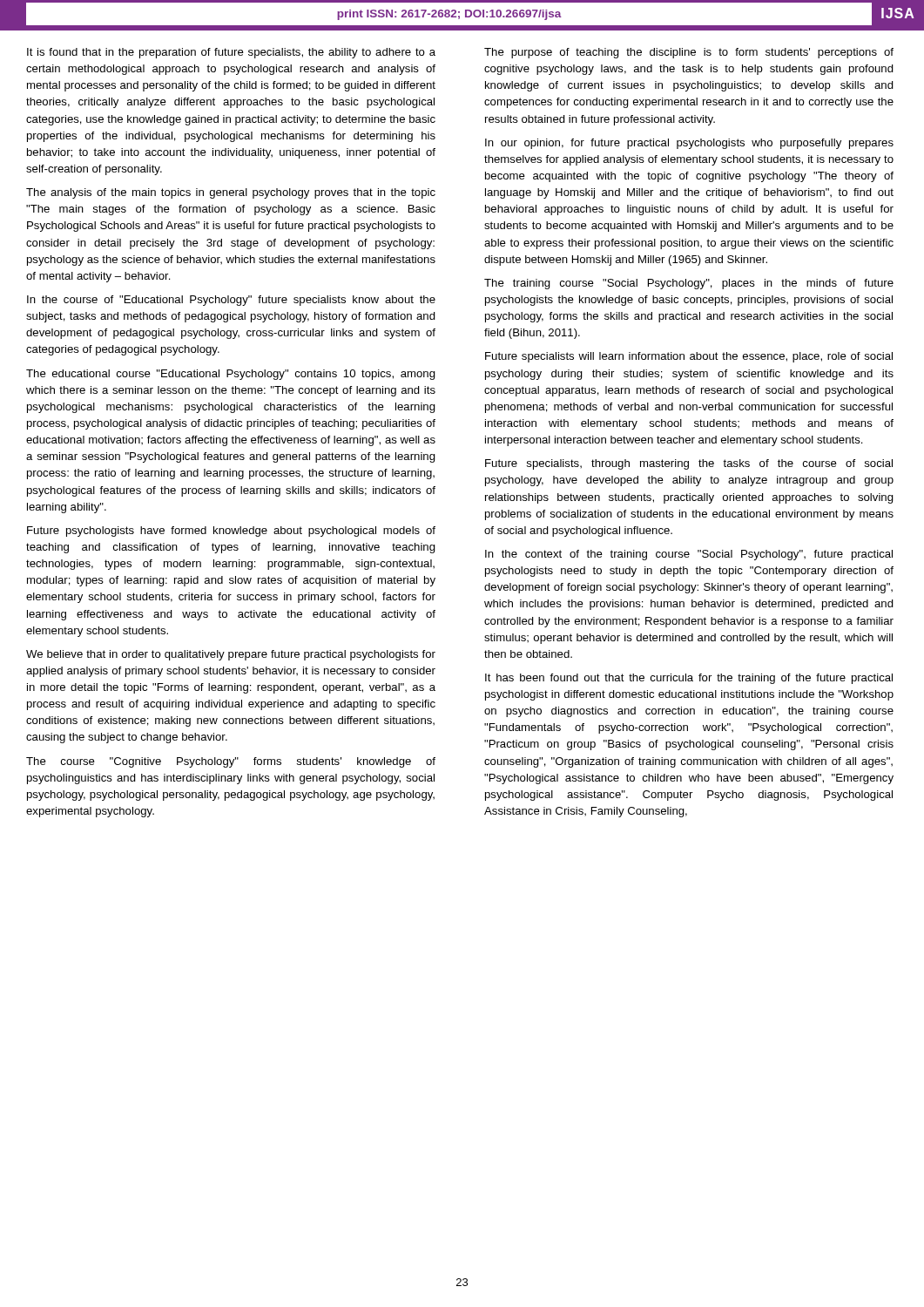924x1307 pixels.
Task: Find the block on this page that starts "Future psychologists have formed knowledge about"
Action: pos(231,580)
